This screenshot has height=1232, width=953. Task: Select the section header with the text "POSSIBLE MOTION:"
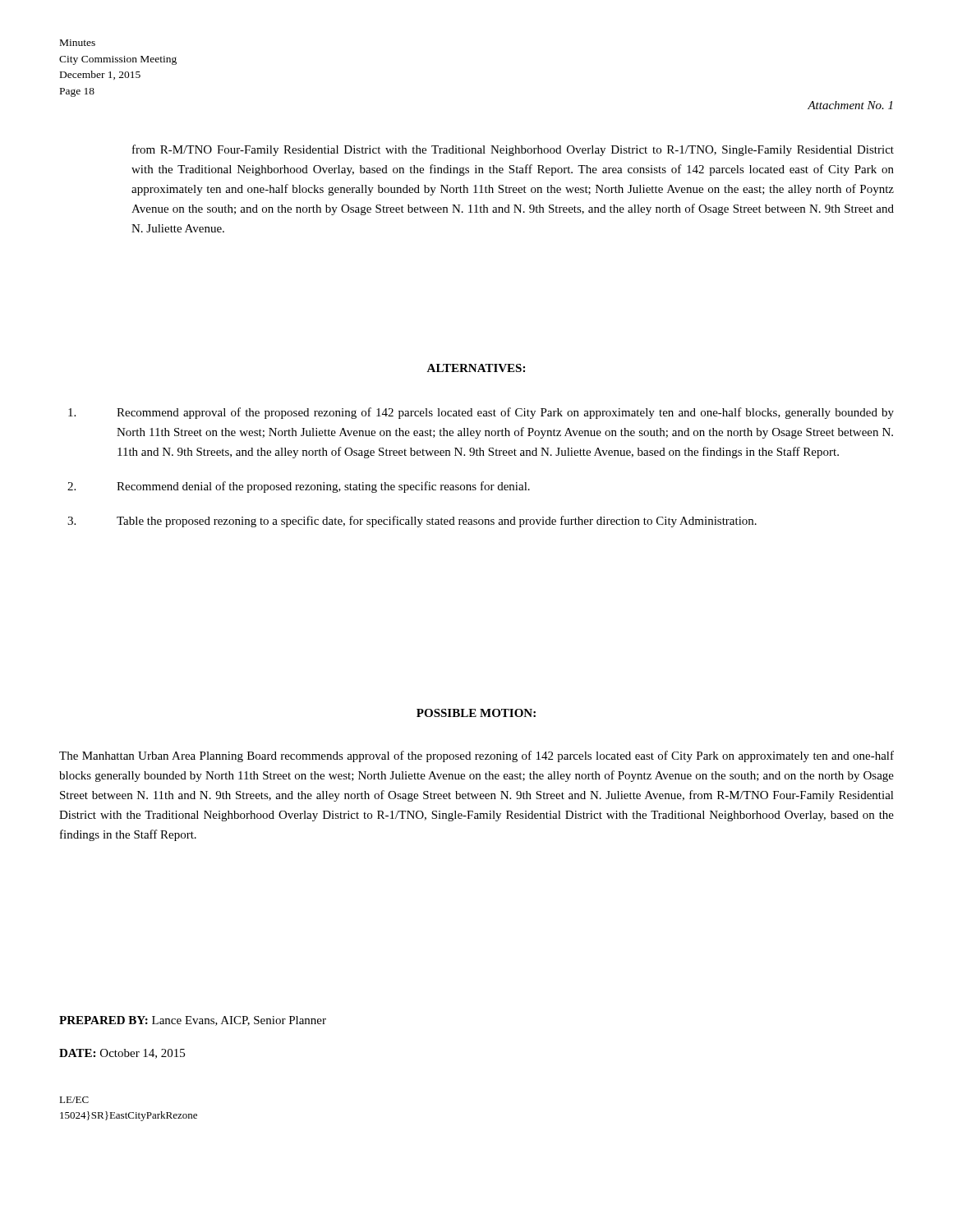point(476,713)
